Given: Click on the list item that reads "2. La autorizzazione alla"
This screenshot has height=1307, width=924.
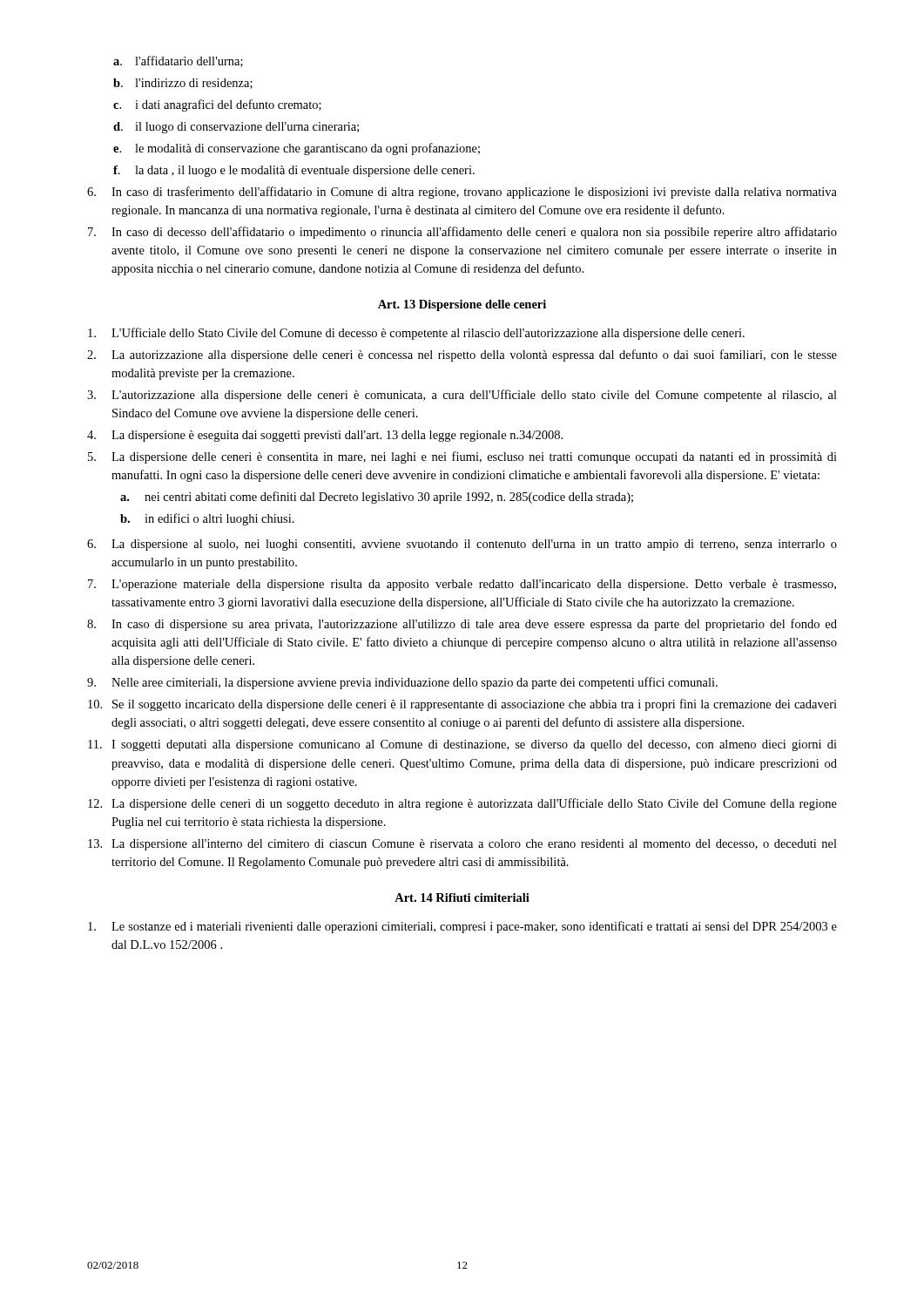Looking at the screenshot, I should point(462,364).
